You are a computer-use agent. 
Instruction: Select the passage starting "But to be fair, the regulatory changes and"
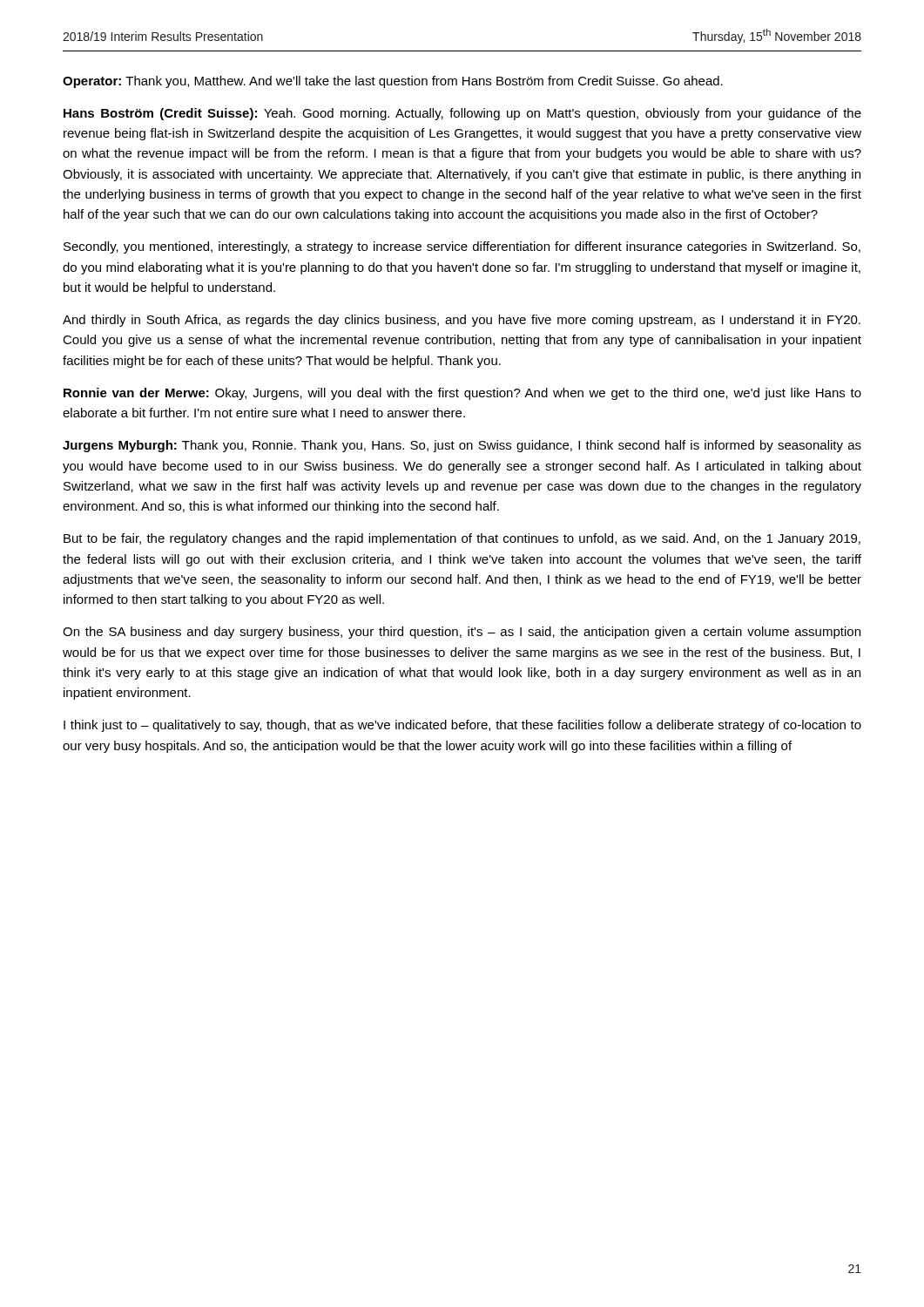[462, 569]
